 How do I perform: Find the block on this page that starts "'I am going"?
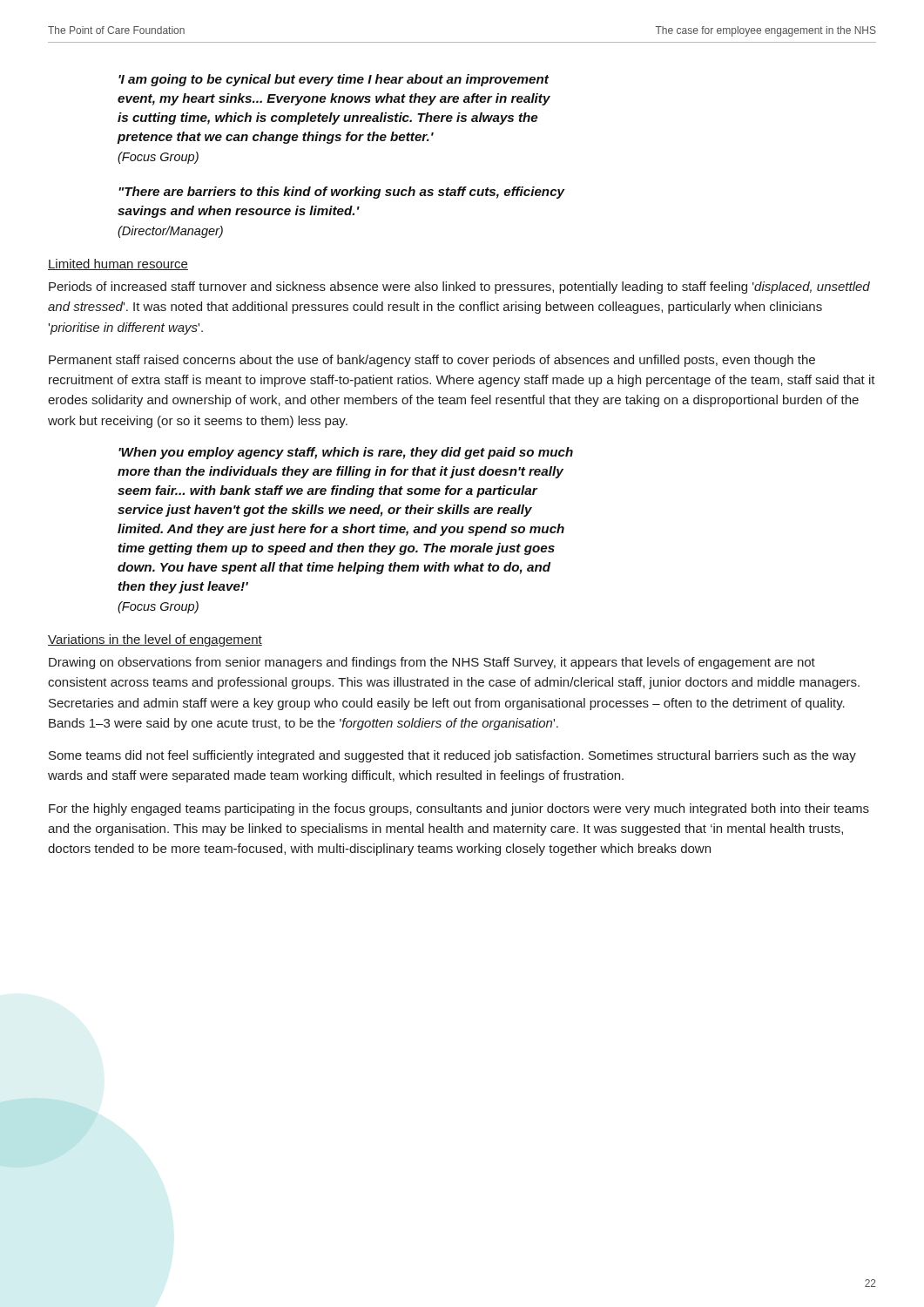click(497, 118)
